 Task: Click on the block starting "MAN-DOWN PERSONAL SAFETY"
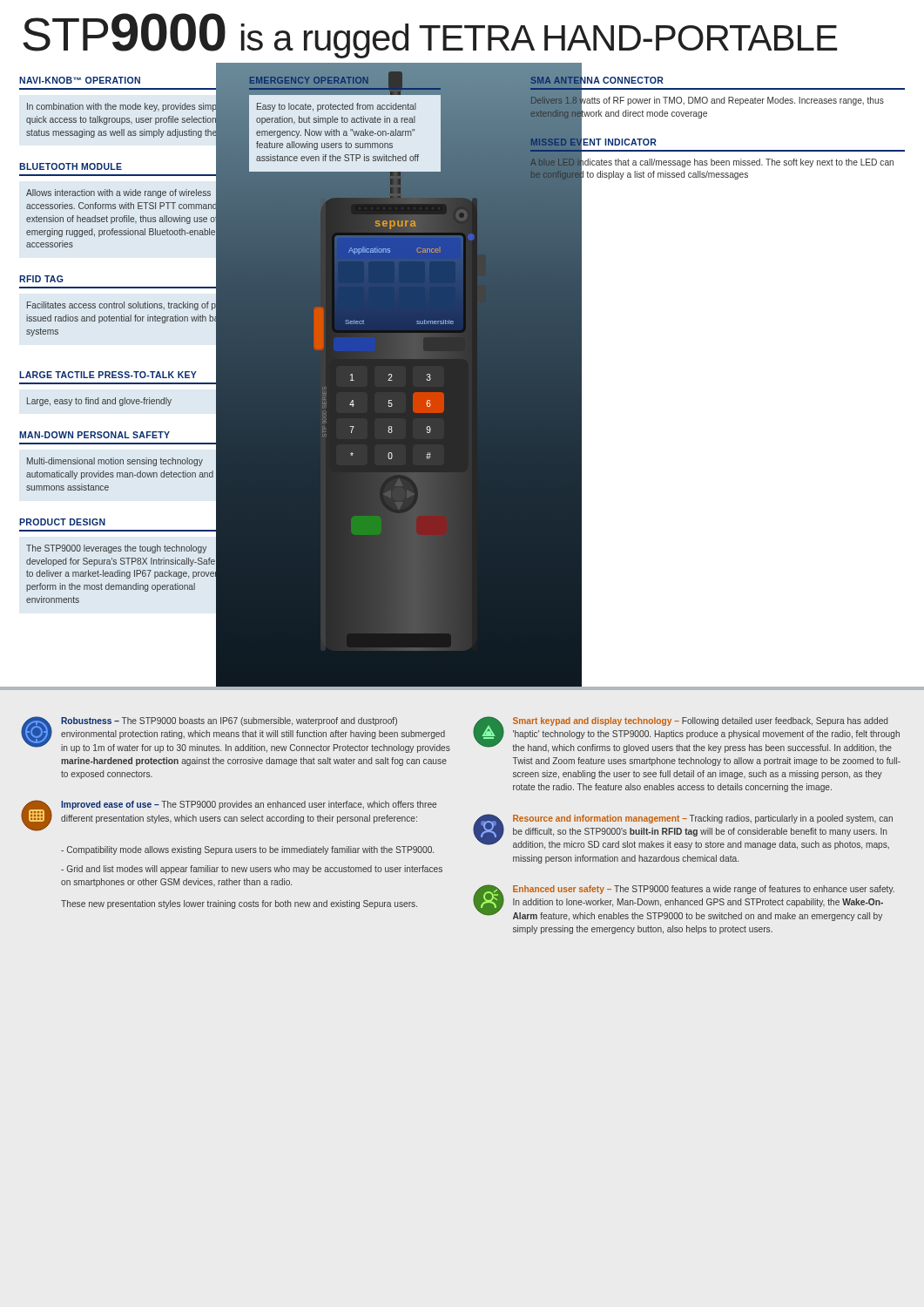(95, 435)
